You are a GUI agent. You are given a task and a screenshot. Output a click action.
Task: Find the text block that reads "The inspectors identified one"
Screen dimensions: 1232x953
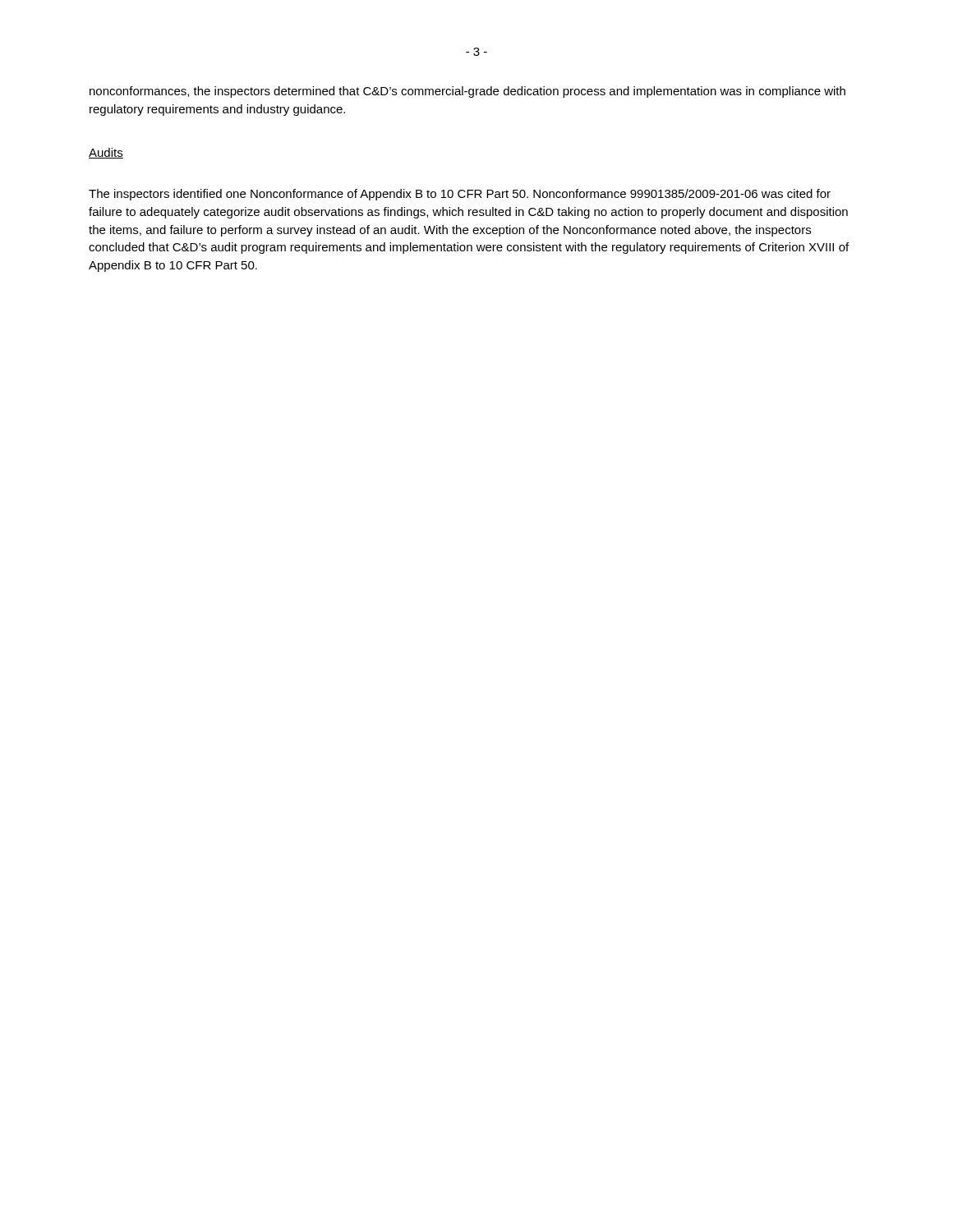[469, 229]
